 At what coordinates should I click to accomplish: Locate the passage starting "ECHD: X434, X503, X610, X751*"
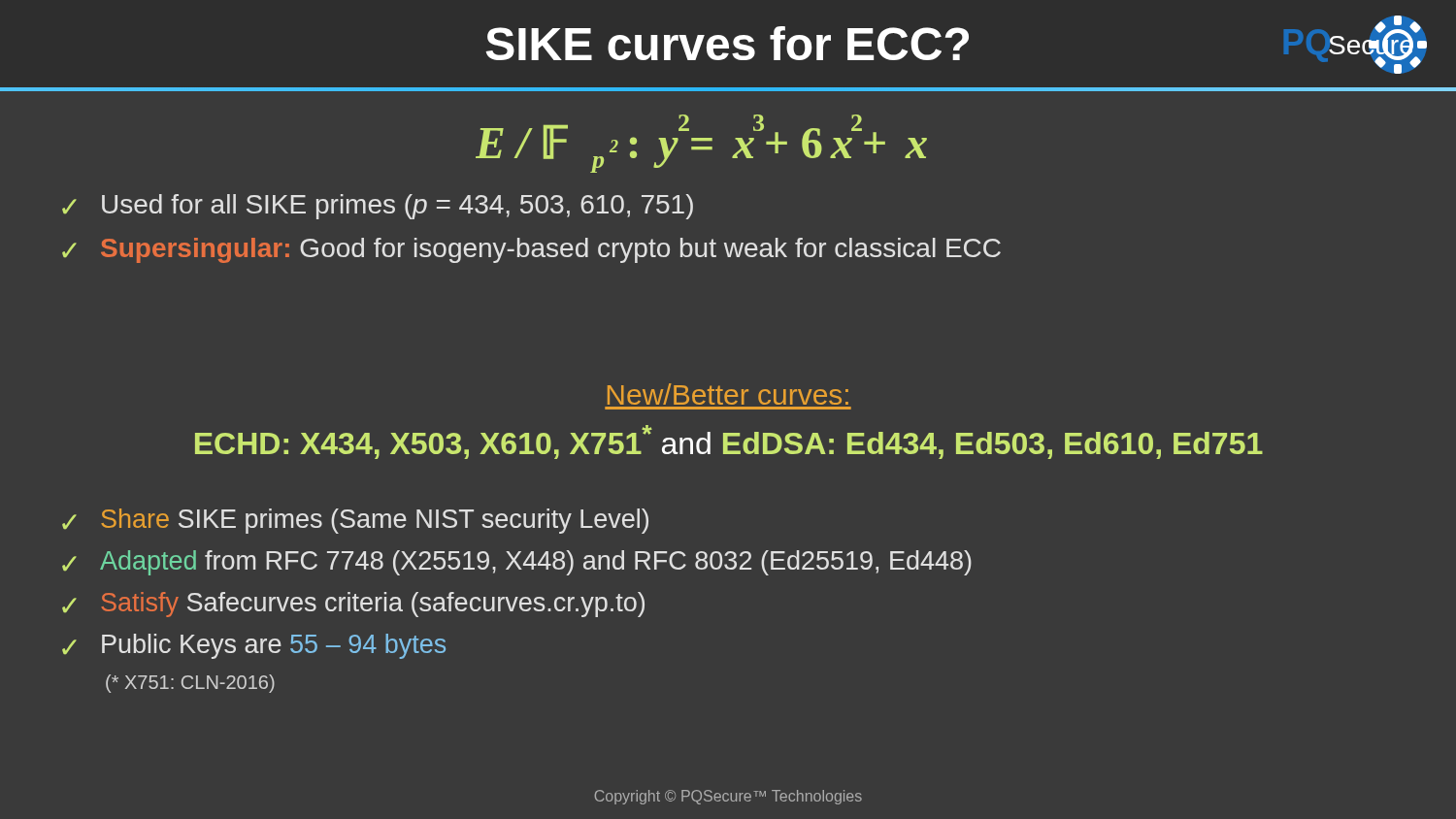point(728,440)
